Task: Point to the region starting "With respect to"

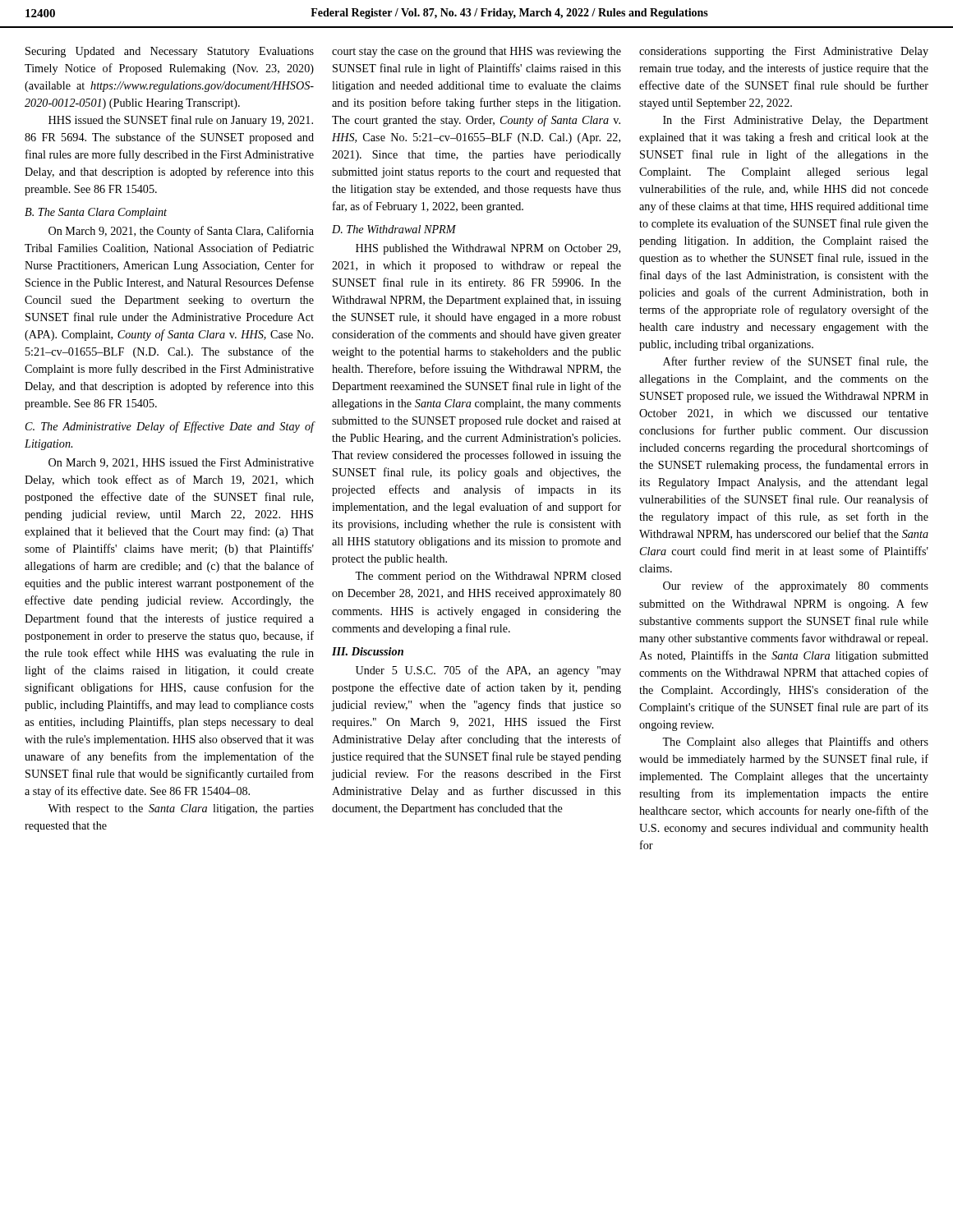Action: tap(169, 817)
